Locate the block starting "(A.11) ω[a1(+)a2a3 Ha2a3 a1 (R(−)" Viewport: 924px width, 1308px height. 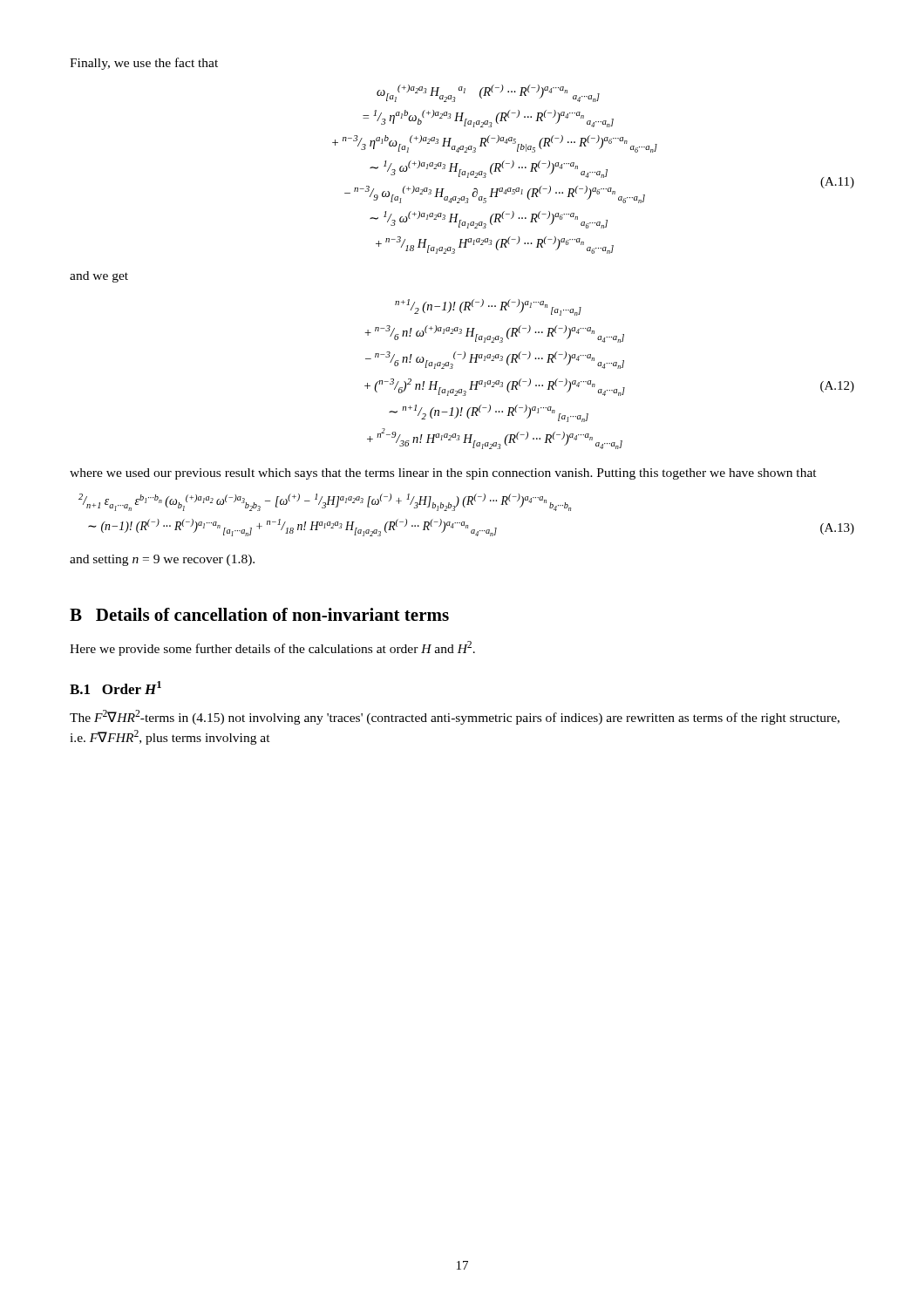click(x=488, y=168)
